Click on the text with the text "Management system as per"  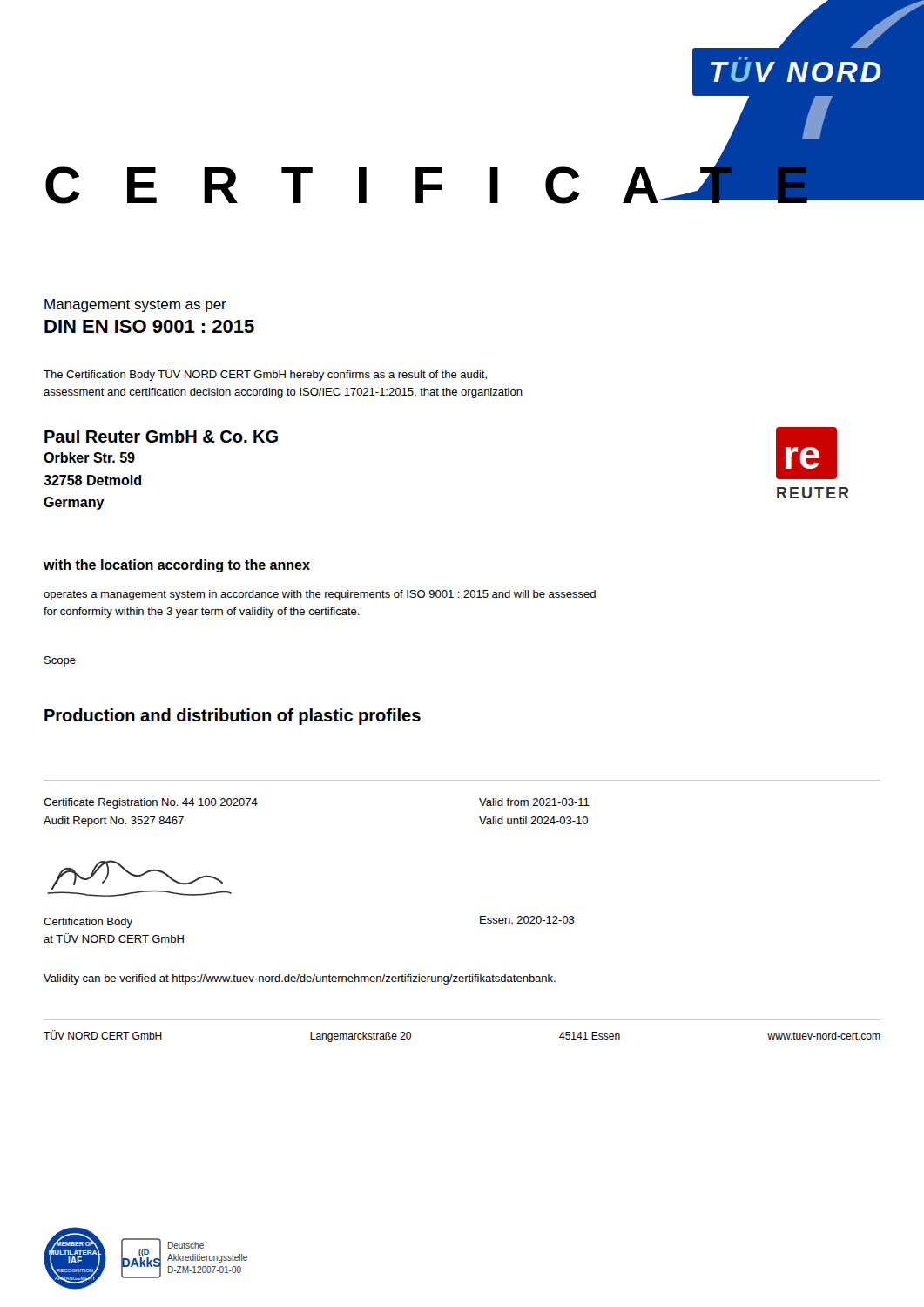point(135,305)
